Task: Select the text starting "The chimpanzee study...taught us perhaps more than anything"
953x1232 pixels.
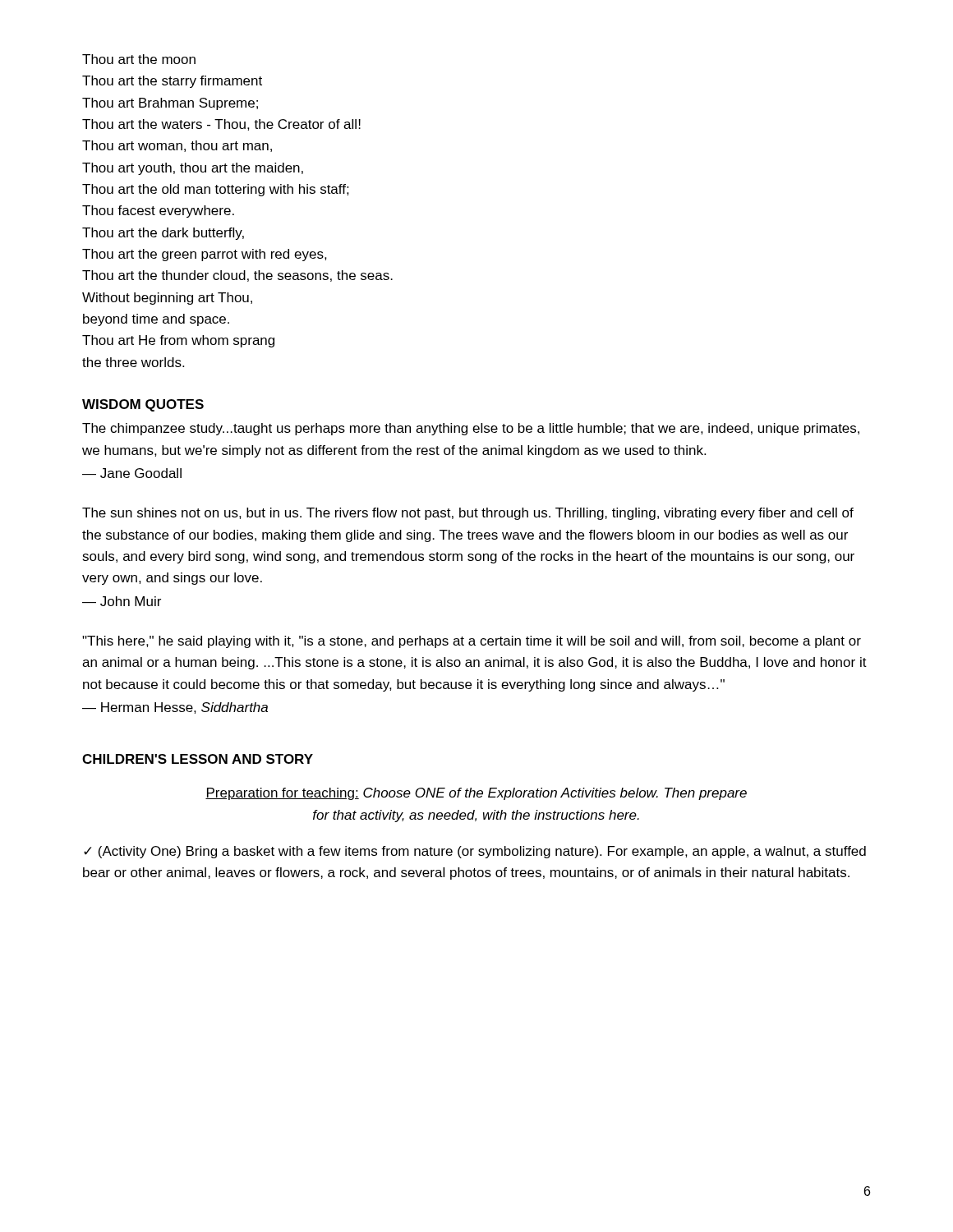Action: click(476, 453)
